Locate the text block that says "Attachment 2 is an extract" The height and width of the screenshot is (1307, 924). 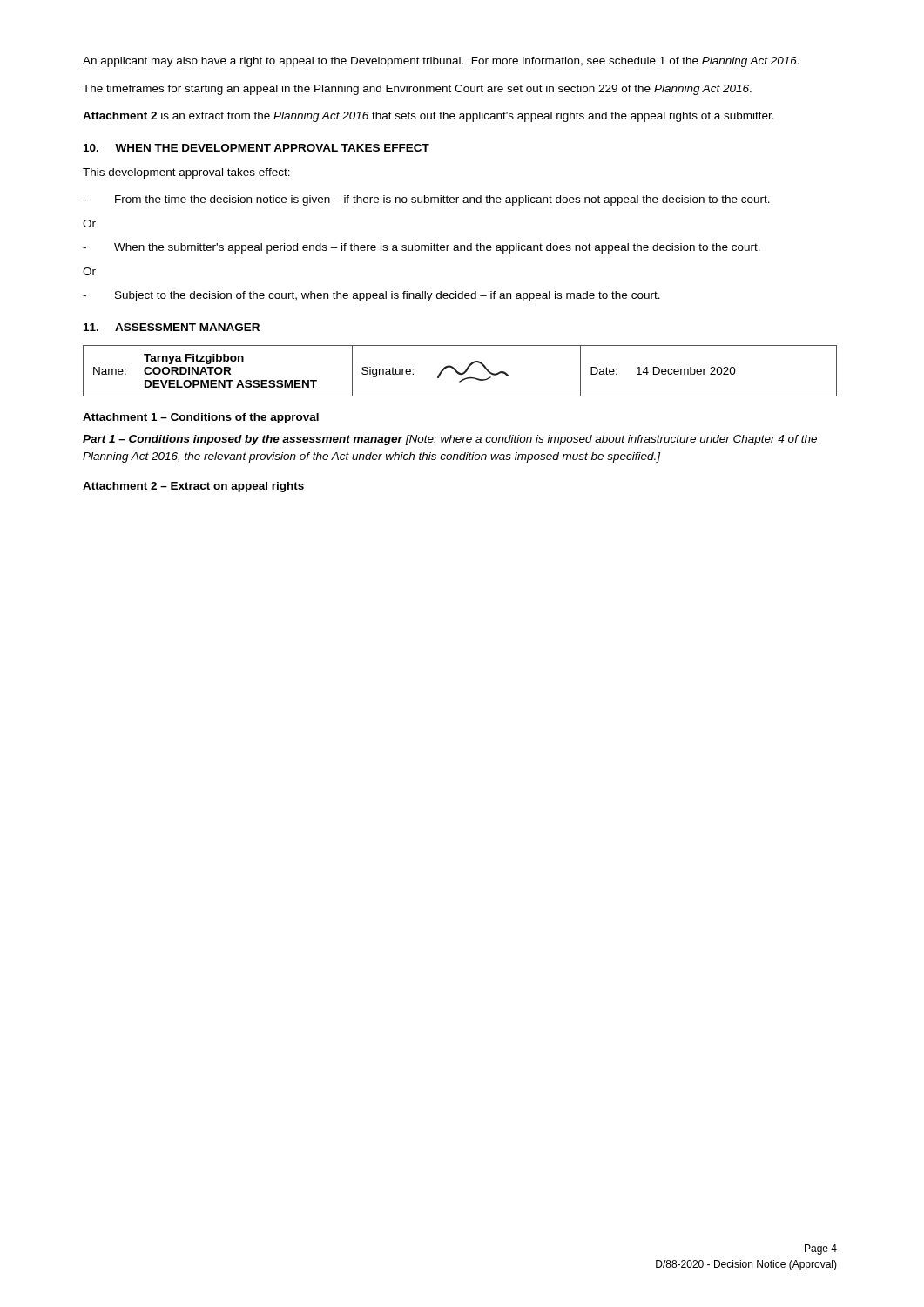[x=429, y=116]
